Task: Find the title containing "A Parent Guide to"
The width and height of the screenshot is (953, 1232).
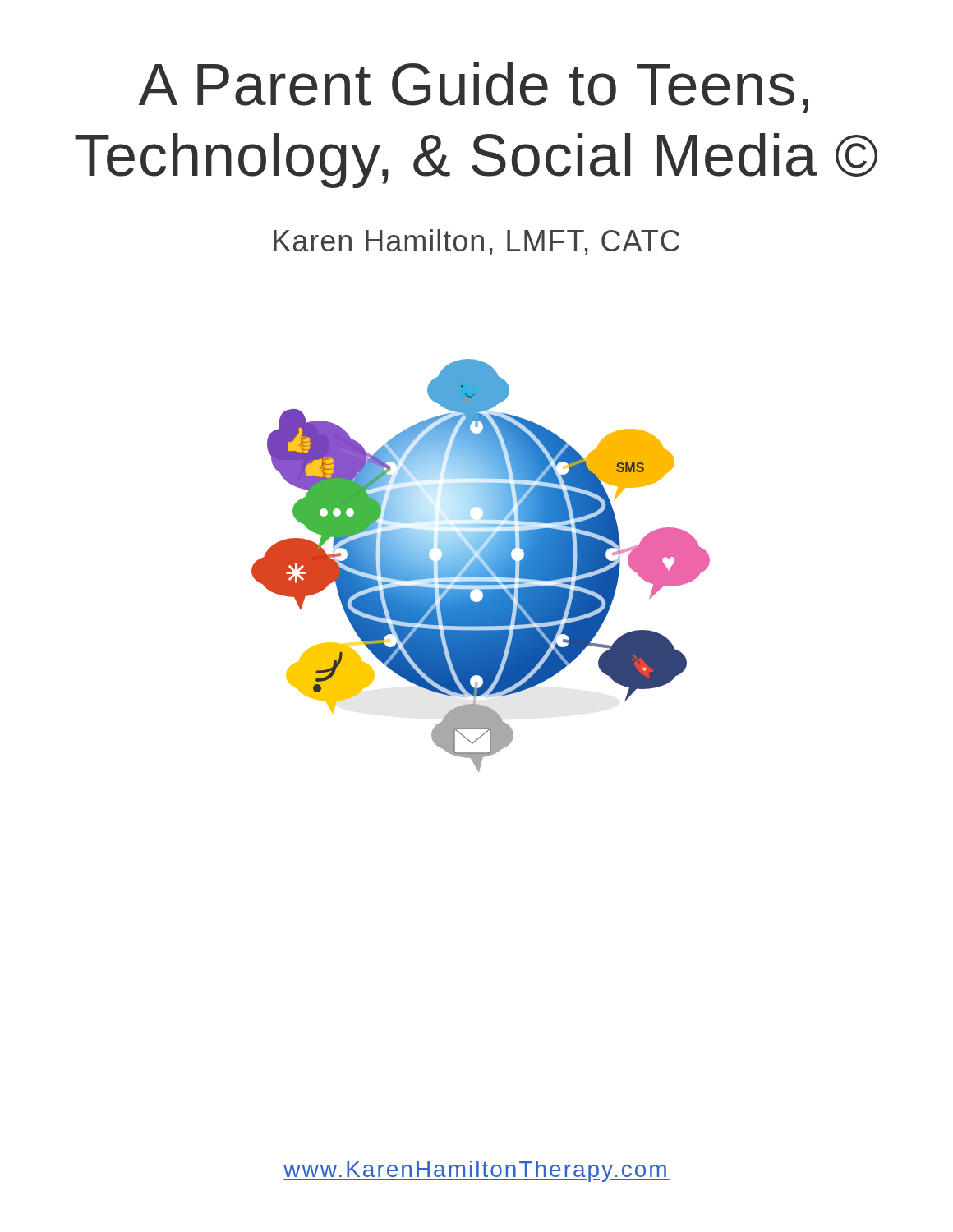Action: pyautogui.click(x=476, y=120)
